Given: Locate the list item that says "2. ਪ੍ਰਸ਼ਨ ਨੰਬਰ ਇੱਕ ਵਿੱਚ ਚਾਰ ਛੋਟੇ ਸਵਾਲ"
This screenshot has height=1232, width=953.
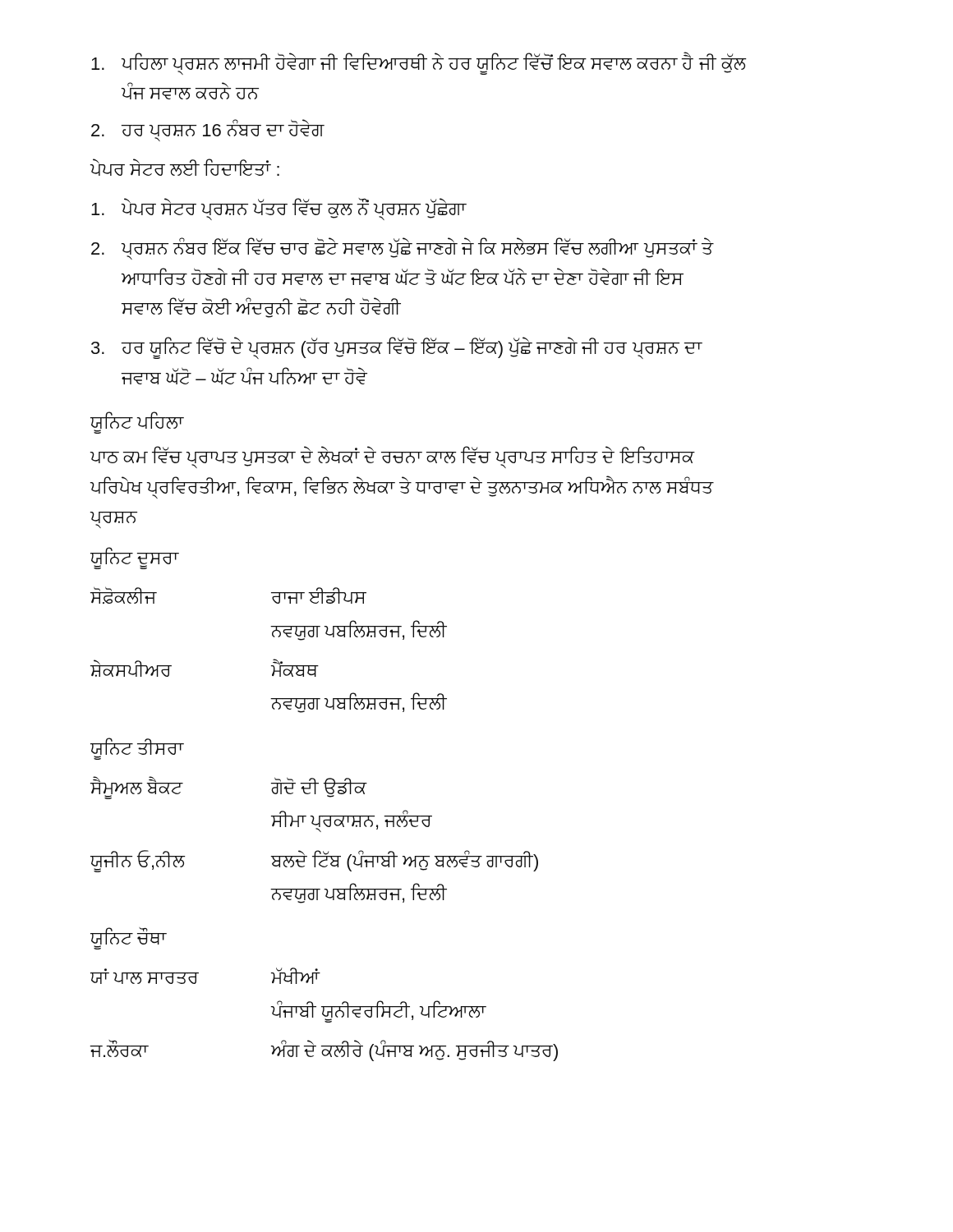Looking at the screenshot, I should click(x=485, y=279).
